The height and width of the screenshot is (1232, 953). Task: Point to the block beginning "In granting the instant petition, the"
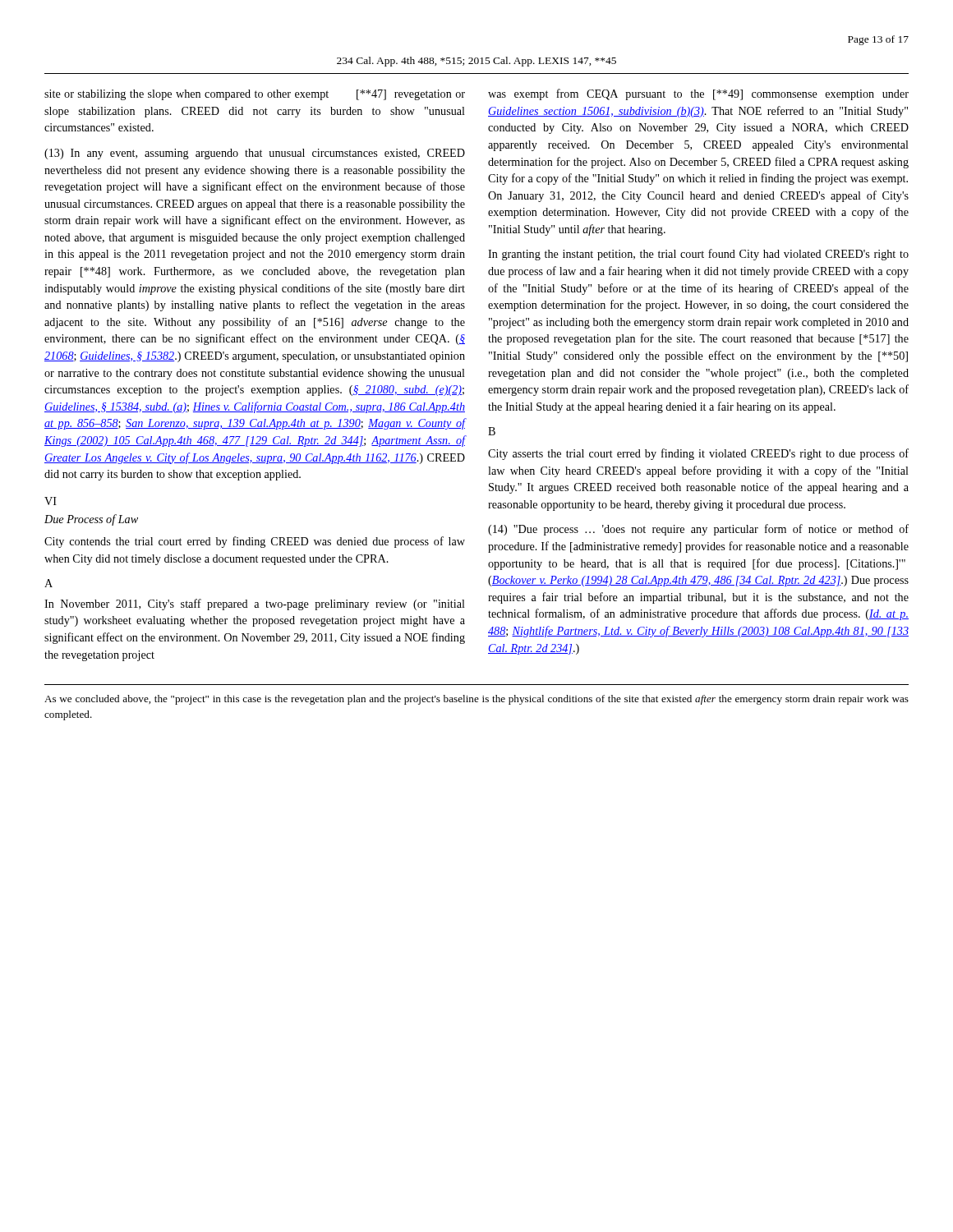698,330
